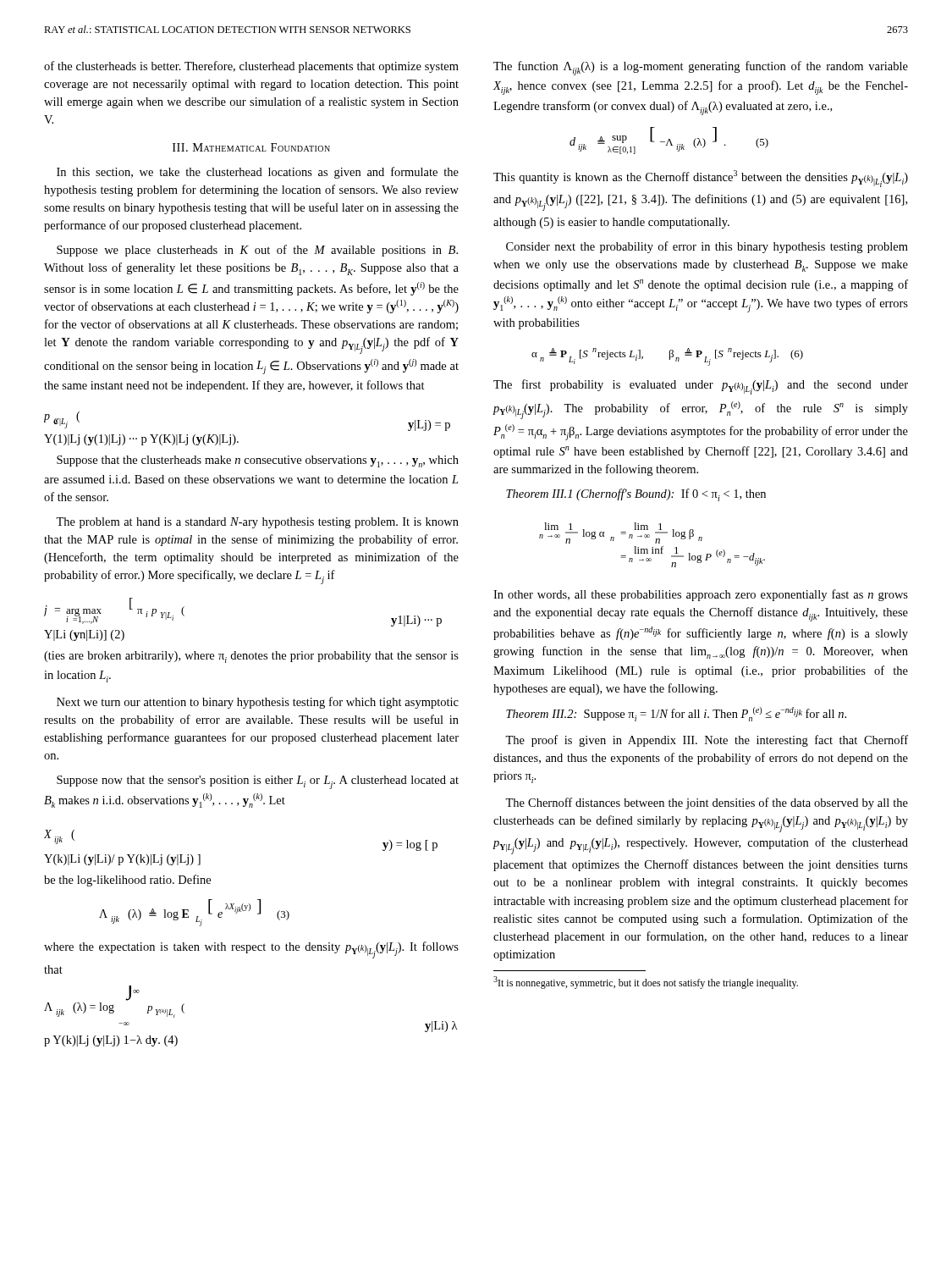Locate a footnote
This screenshot has height=1270, width=952.
701,980
